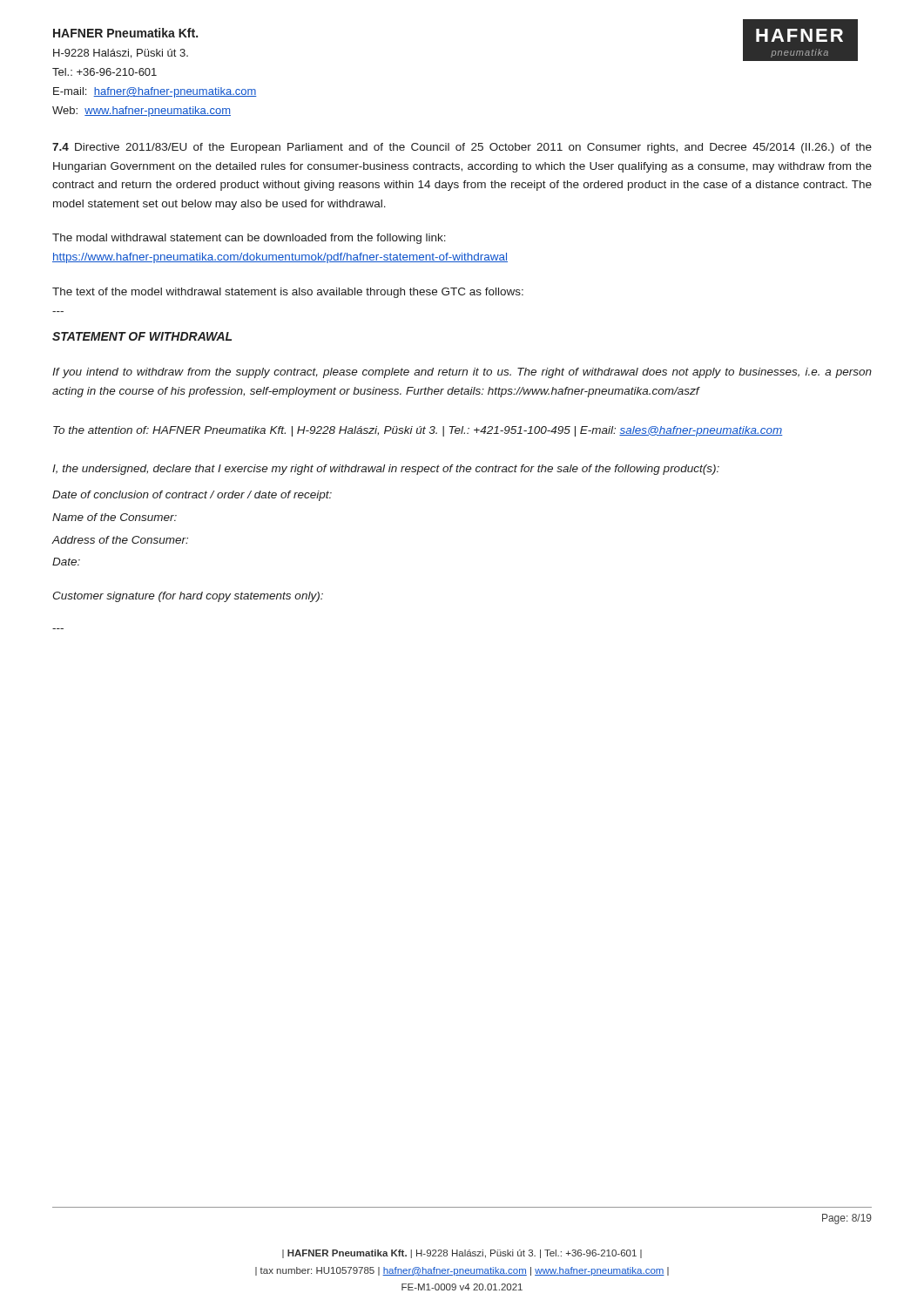
Task: Click the passage that begins "The modal withdrawal statement can"
Action: click(280, 247)
